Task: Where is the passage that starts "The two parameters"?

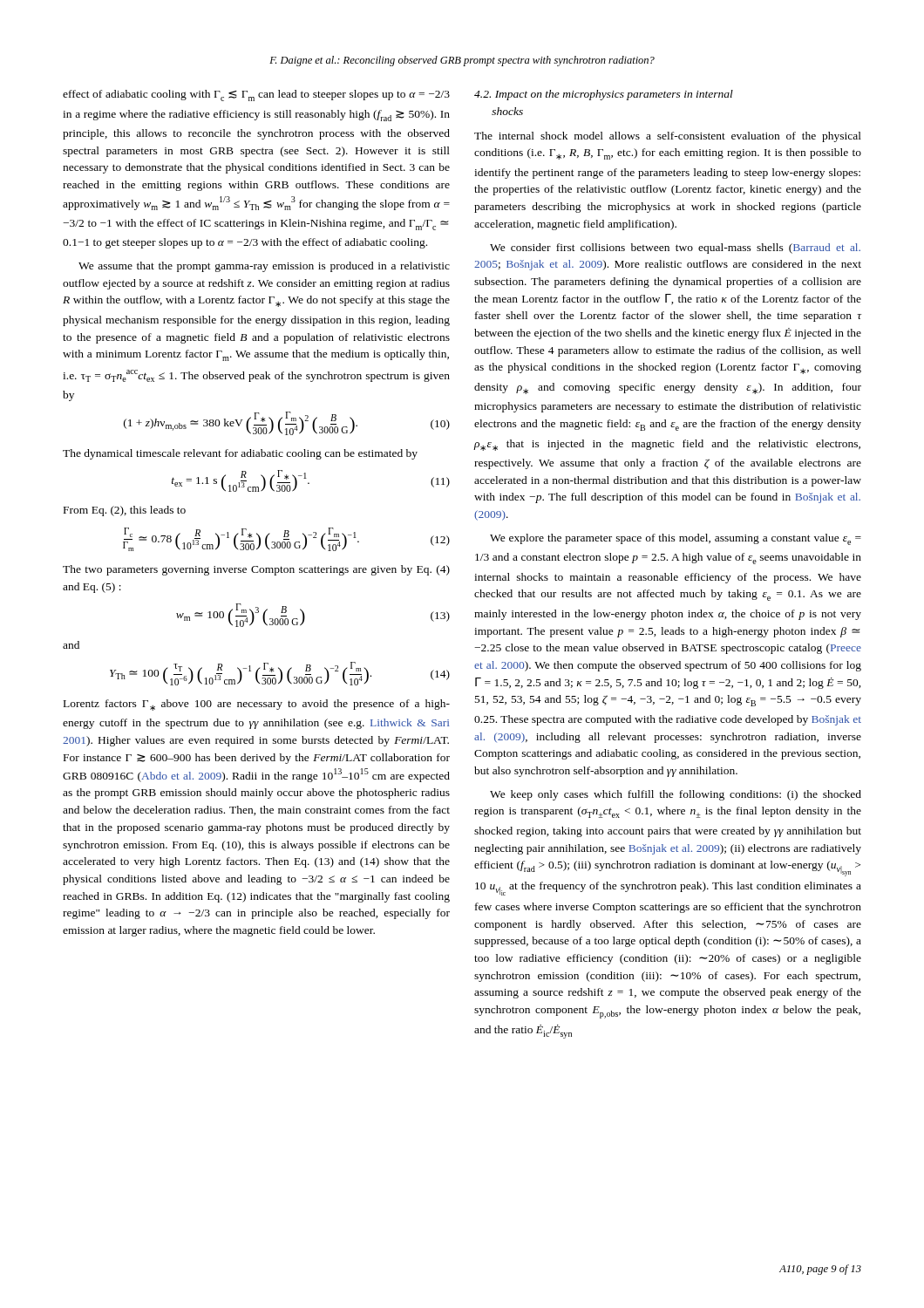Action: point(256,578)
